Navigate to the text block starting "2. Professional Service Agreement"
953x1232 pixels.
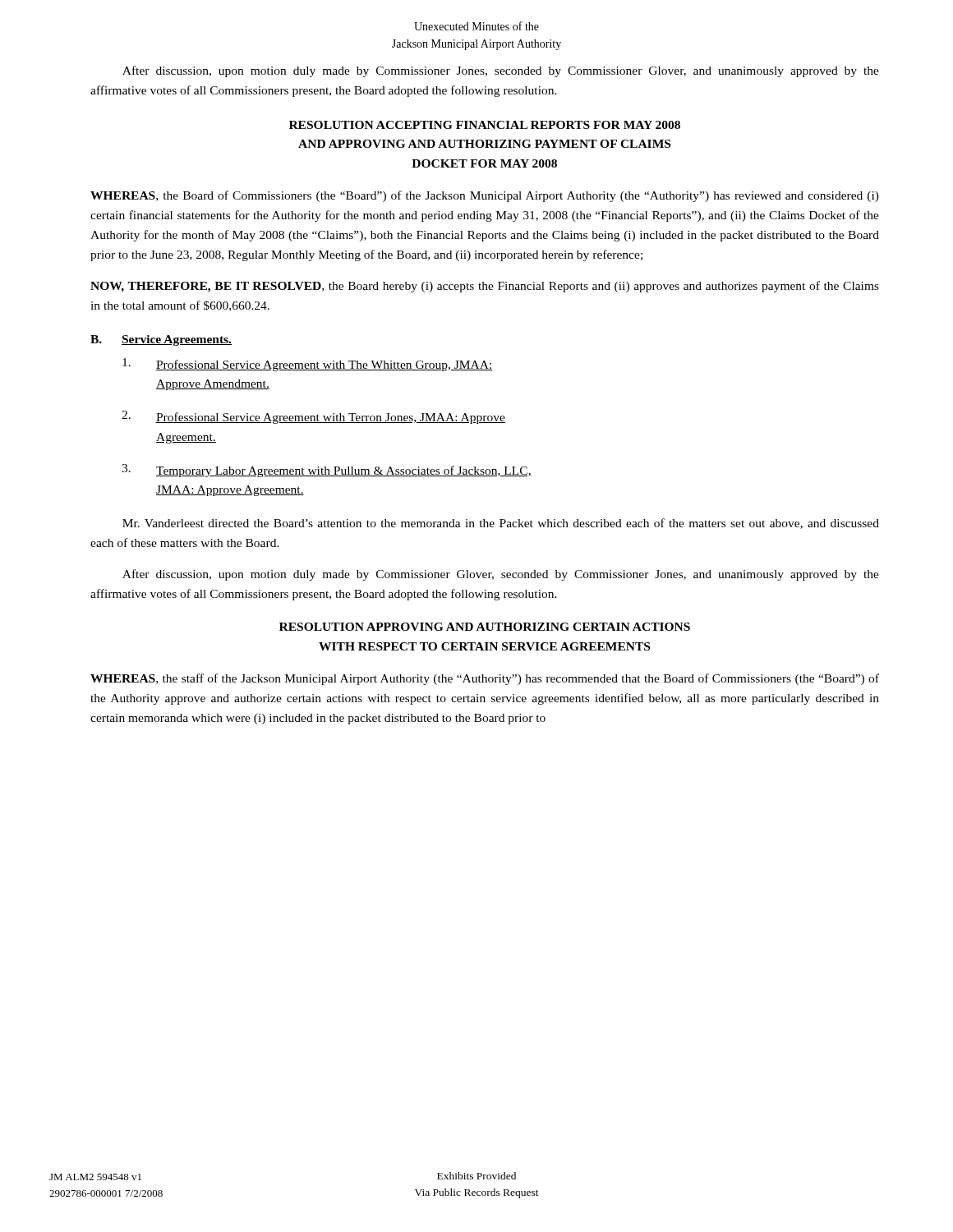tap(313, 427)
